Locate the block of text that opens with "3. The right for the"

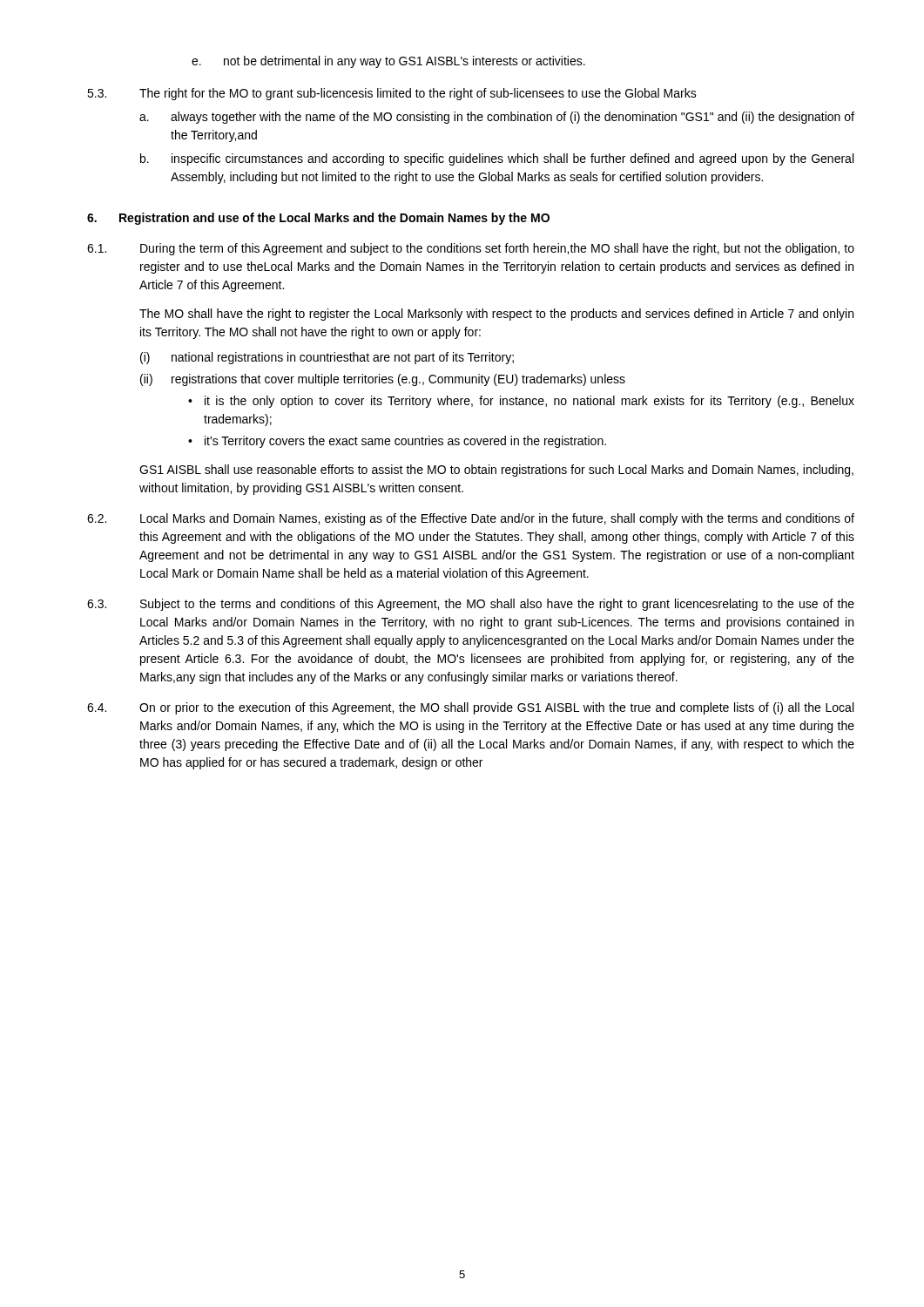(392, 94)
